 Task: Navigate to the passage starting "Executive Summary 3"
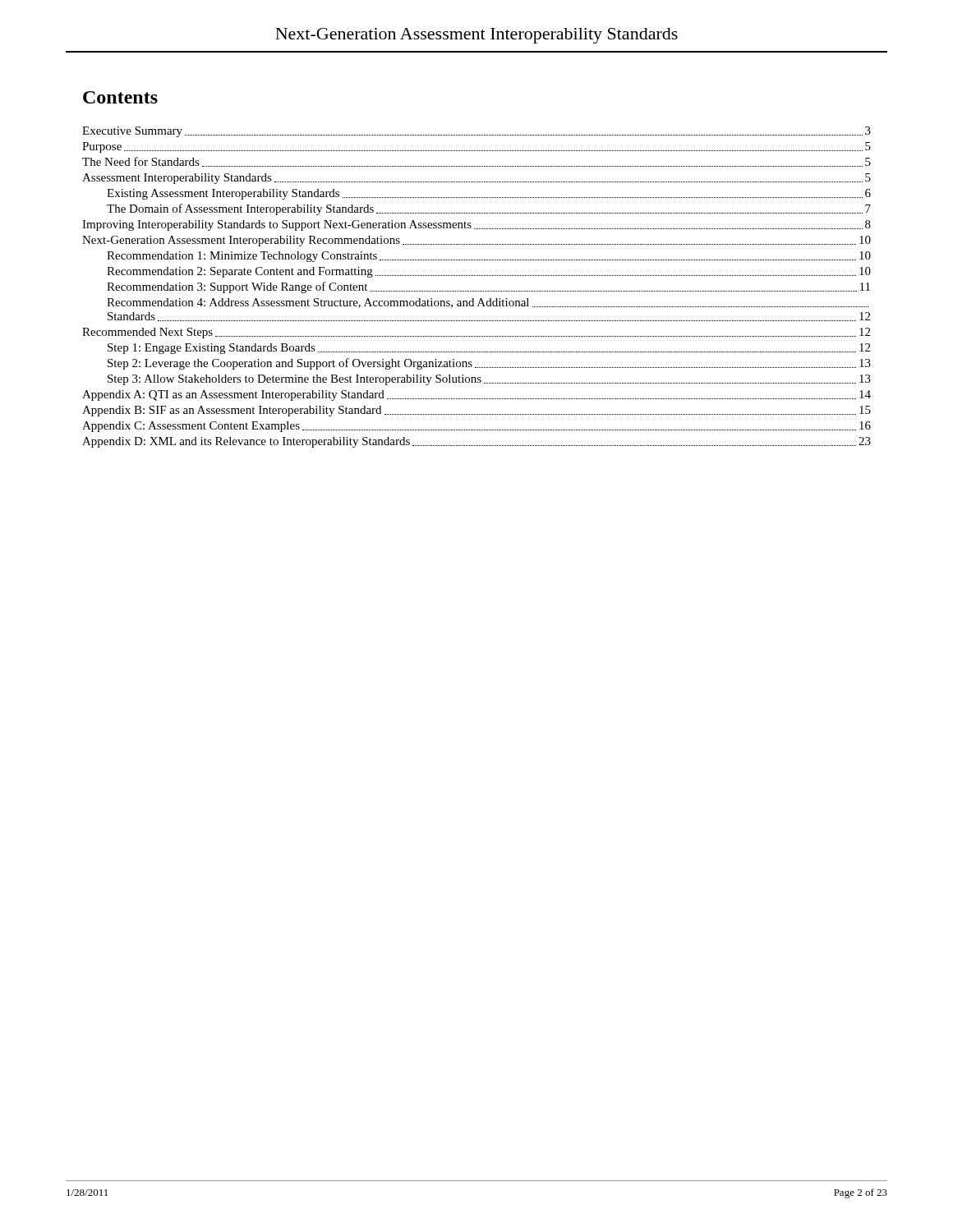[476, 131]
